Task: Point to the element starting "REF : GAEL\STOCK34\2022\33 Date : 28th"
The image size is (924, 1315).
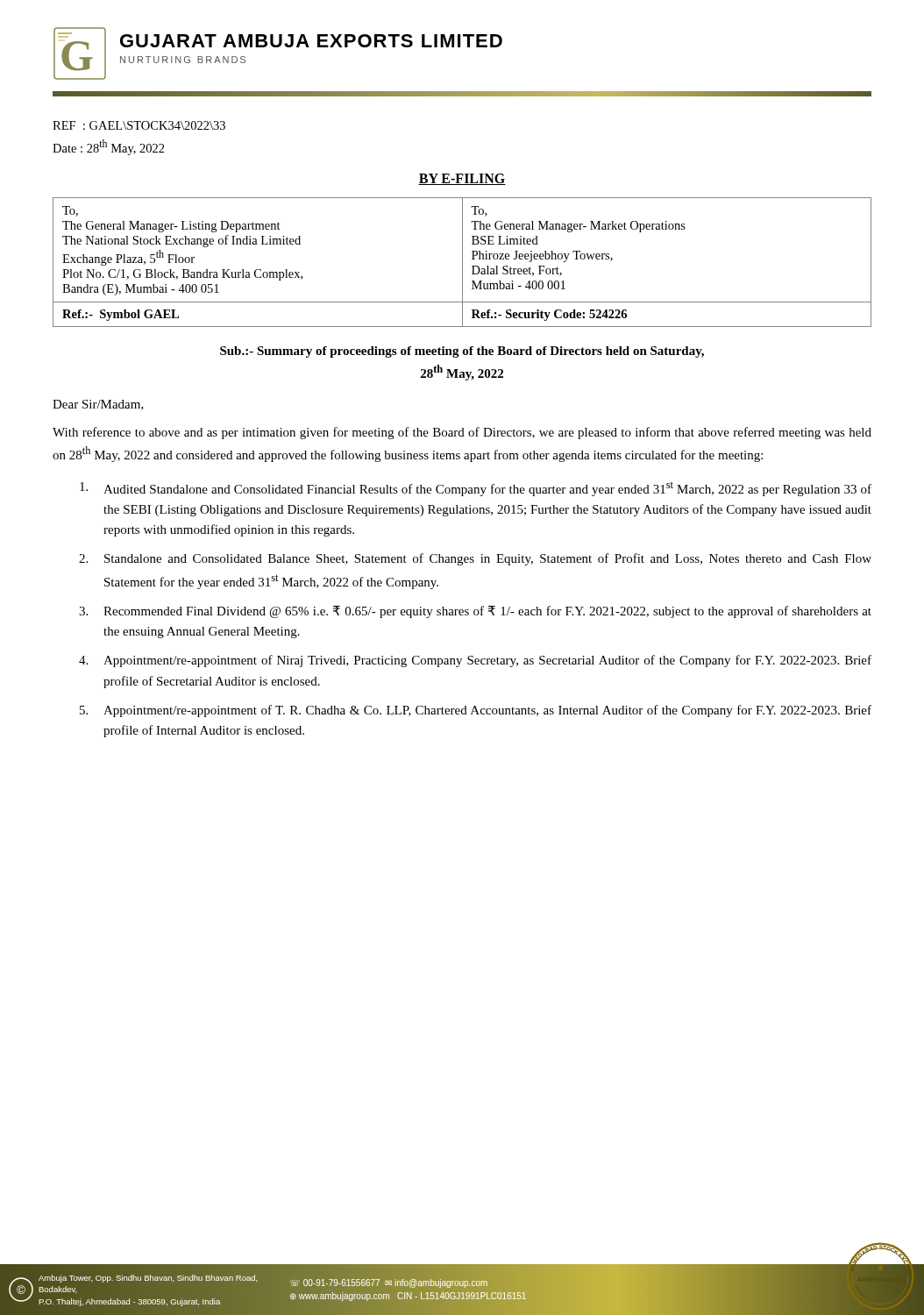Action: pos(139,137)
